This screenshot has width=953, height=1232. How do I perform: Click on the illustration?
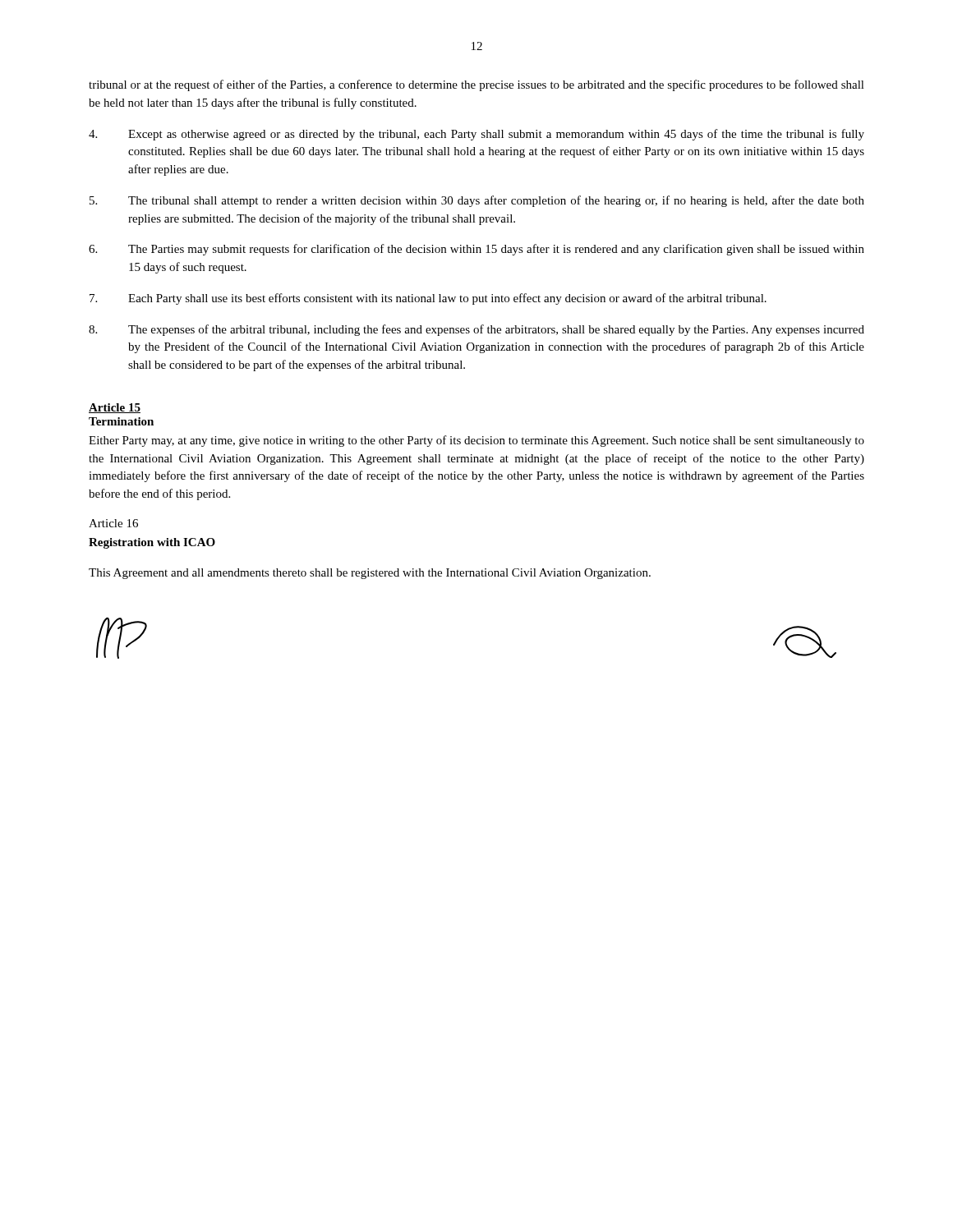point(476,638)
